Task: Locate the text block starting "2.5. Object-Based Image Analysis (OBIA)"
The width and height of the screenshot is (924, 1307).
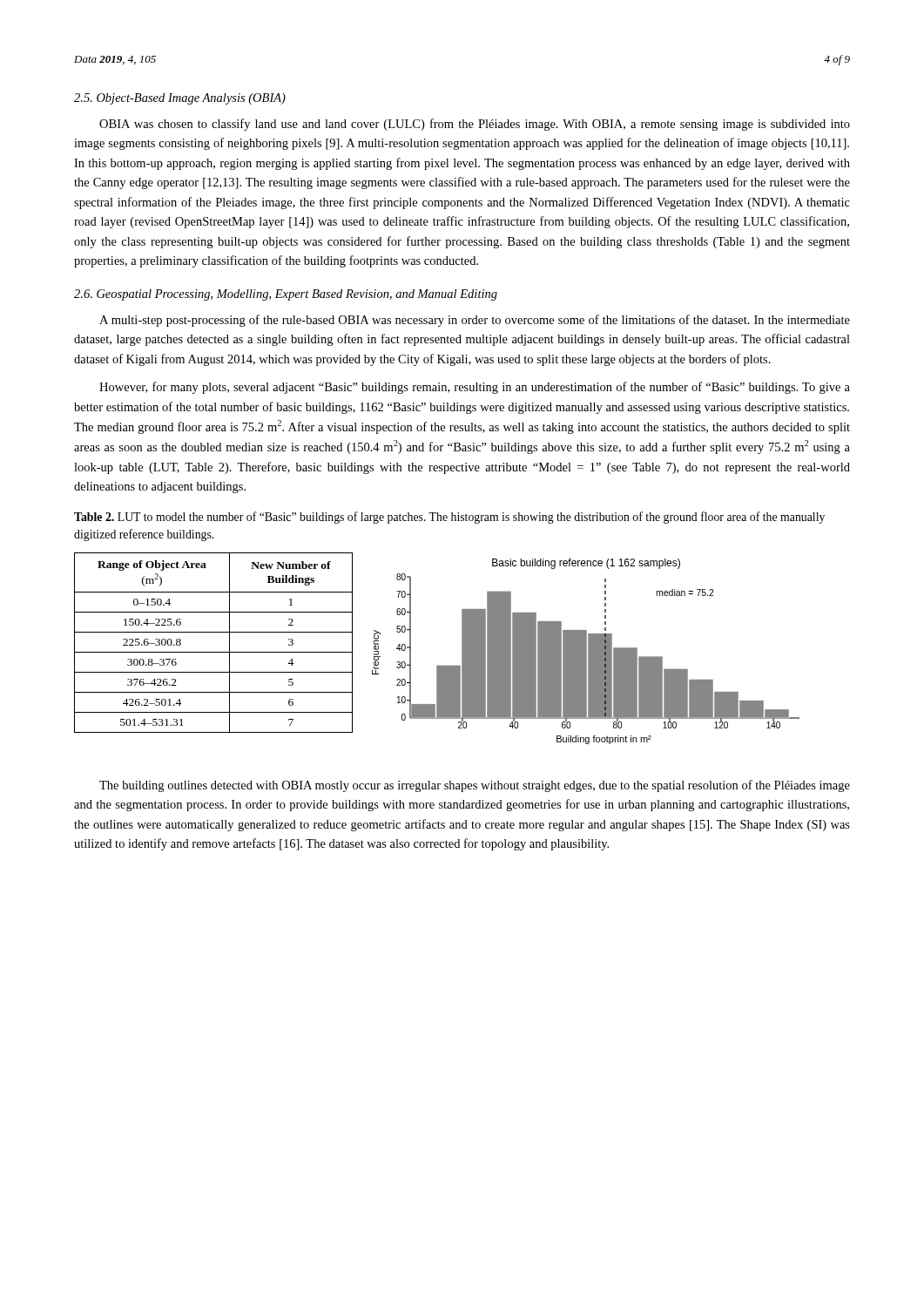Action: click(180, 98)
